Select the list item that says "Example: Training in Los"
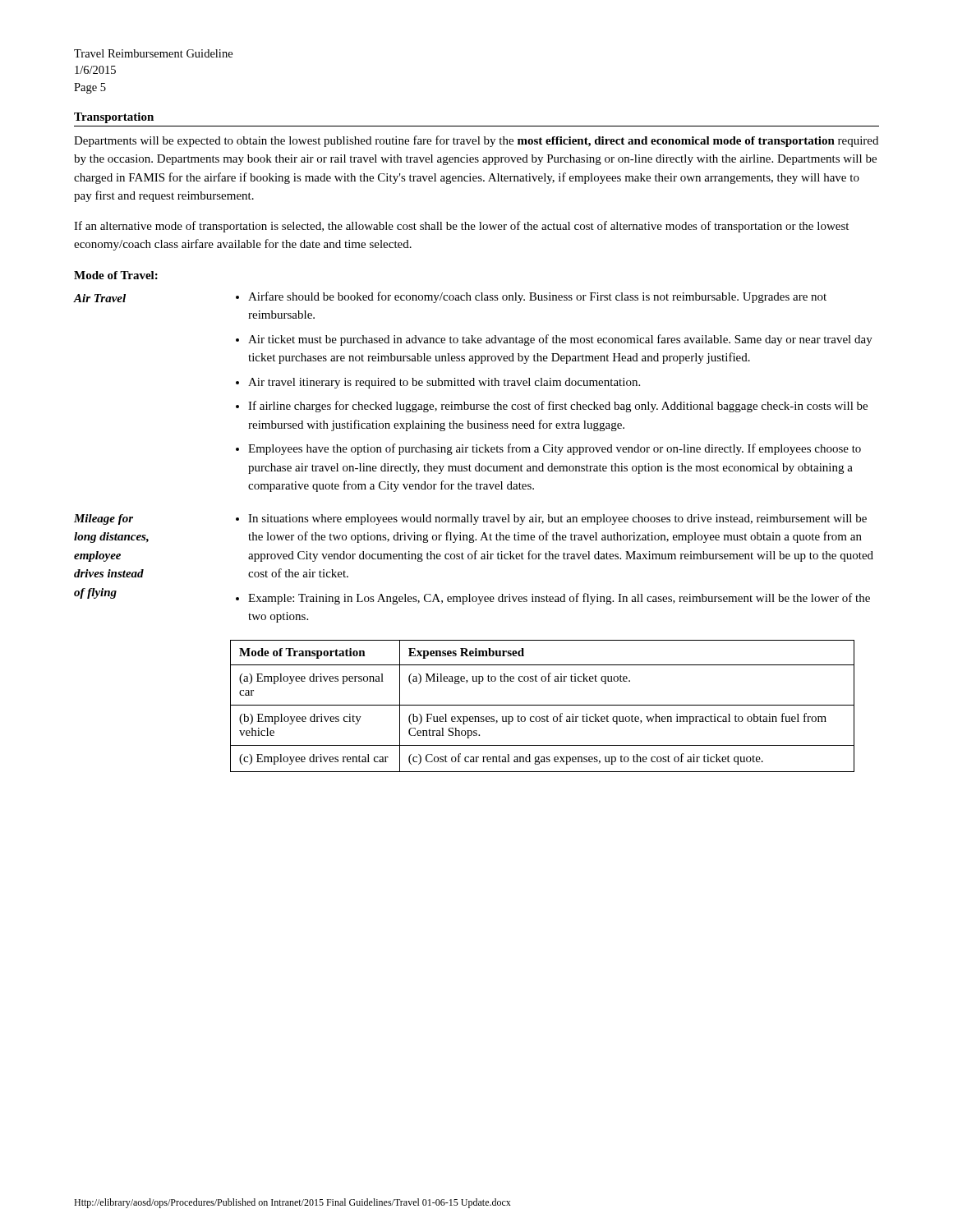953x1232 pixels. [x=564, y=607]
